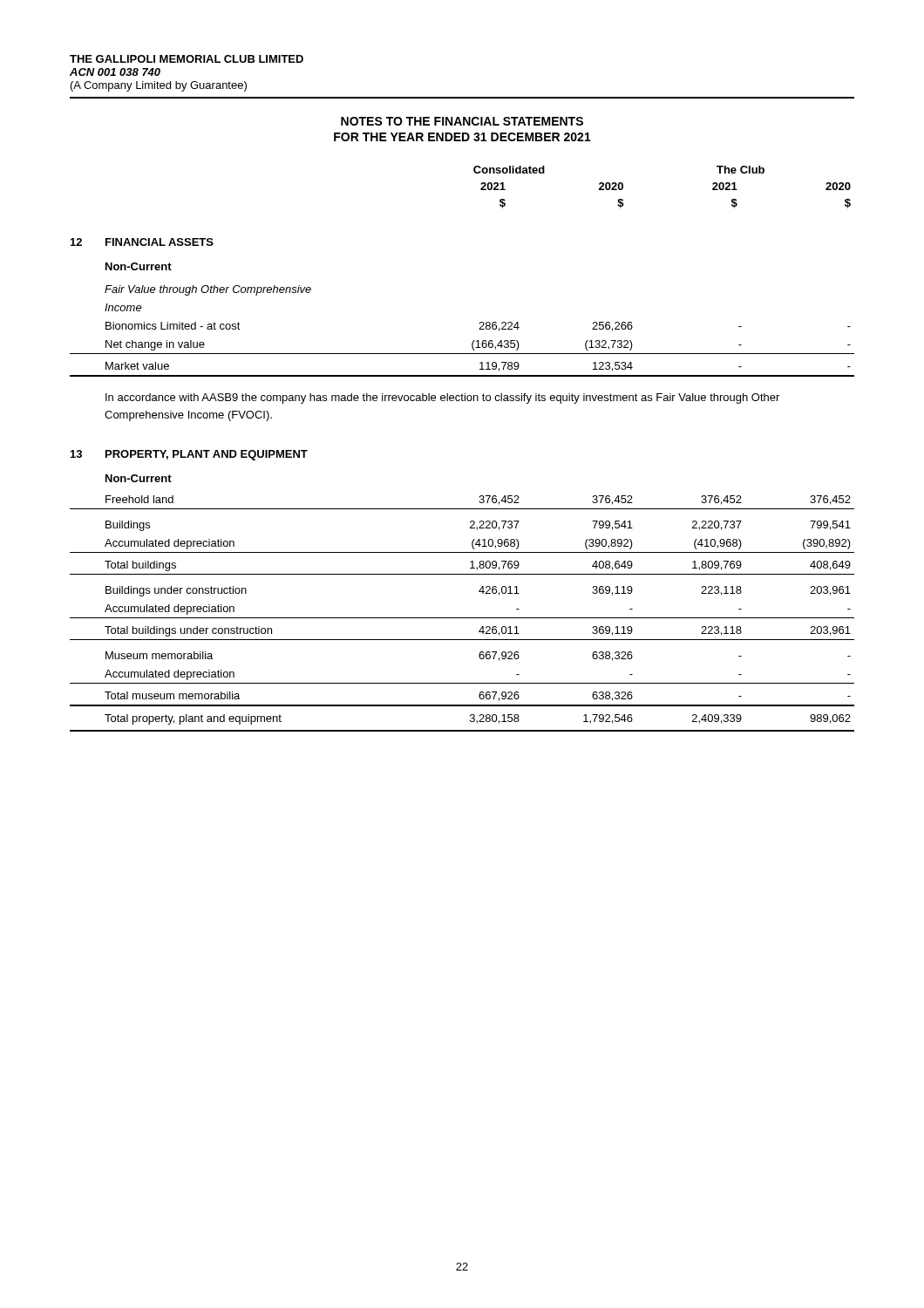The image size is (924, 1308).
Task: Click where it says "PROPERTY, PLANT AND EQUIPMENT"
Action: (x=206, y=454)
